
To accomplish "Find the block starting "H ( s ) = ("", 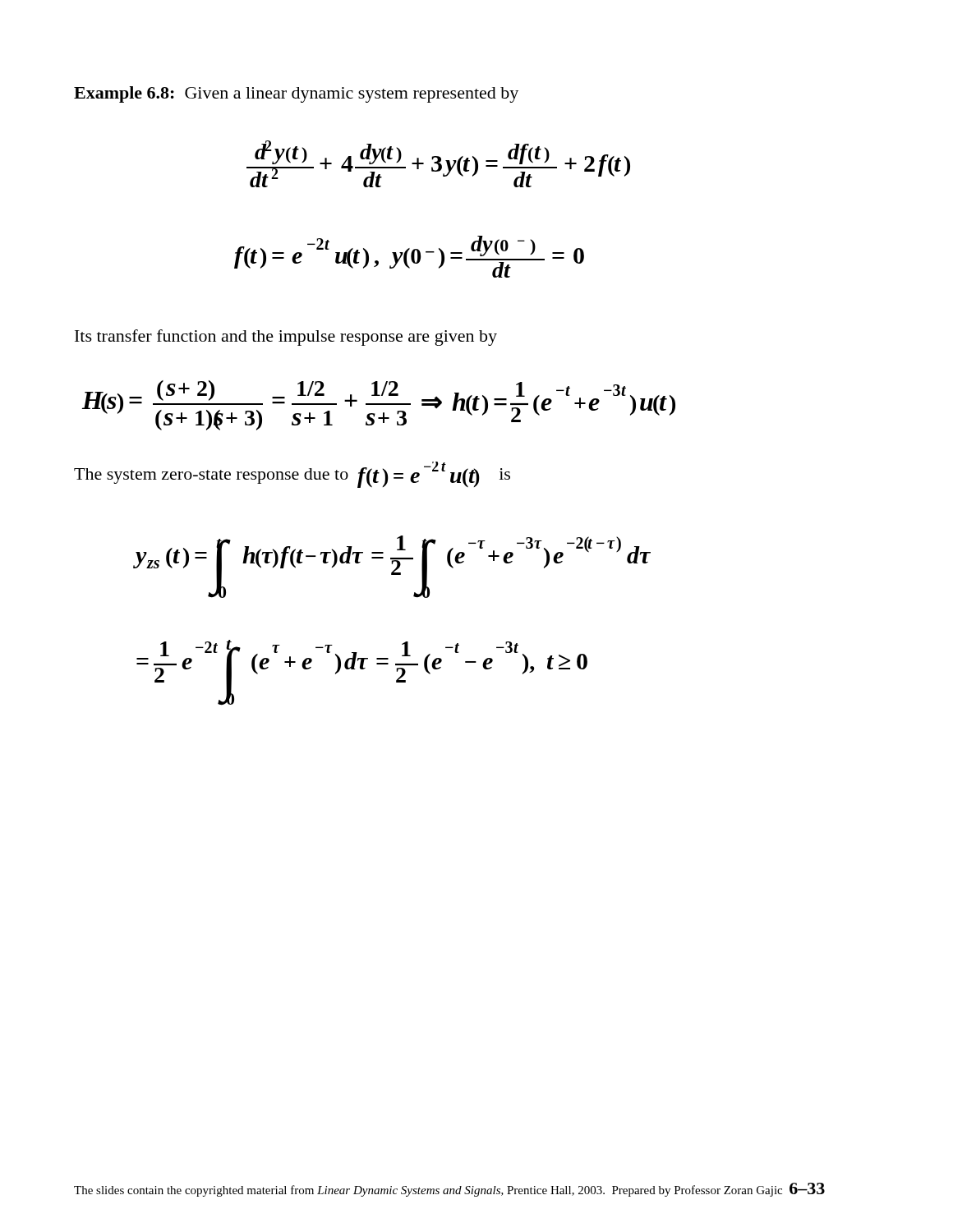I will pyautogui.click(x=476, y=402).
